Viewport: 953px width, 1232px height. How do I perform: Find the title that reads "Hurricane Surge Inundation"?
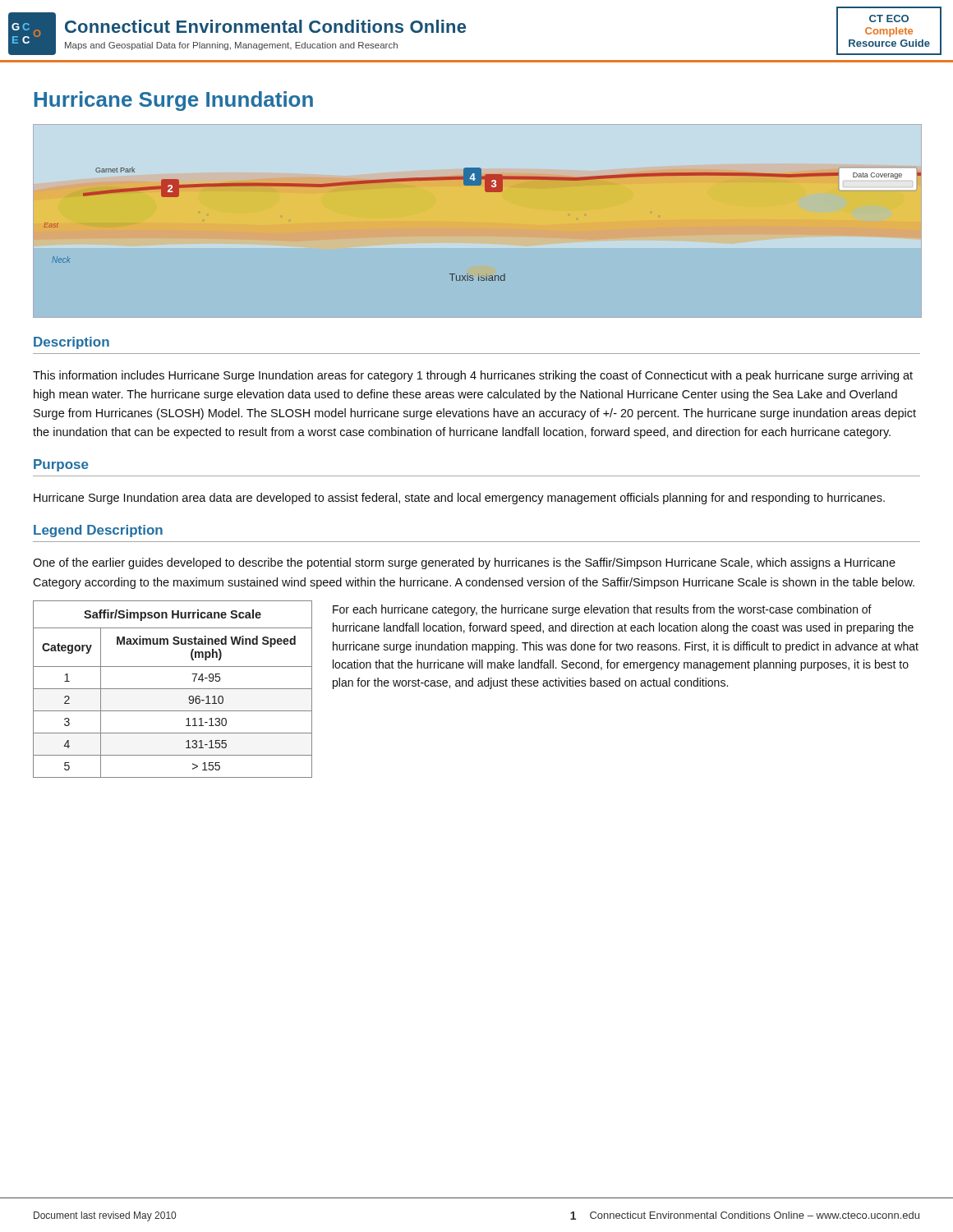click(x=173, y=100)
